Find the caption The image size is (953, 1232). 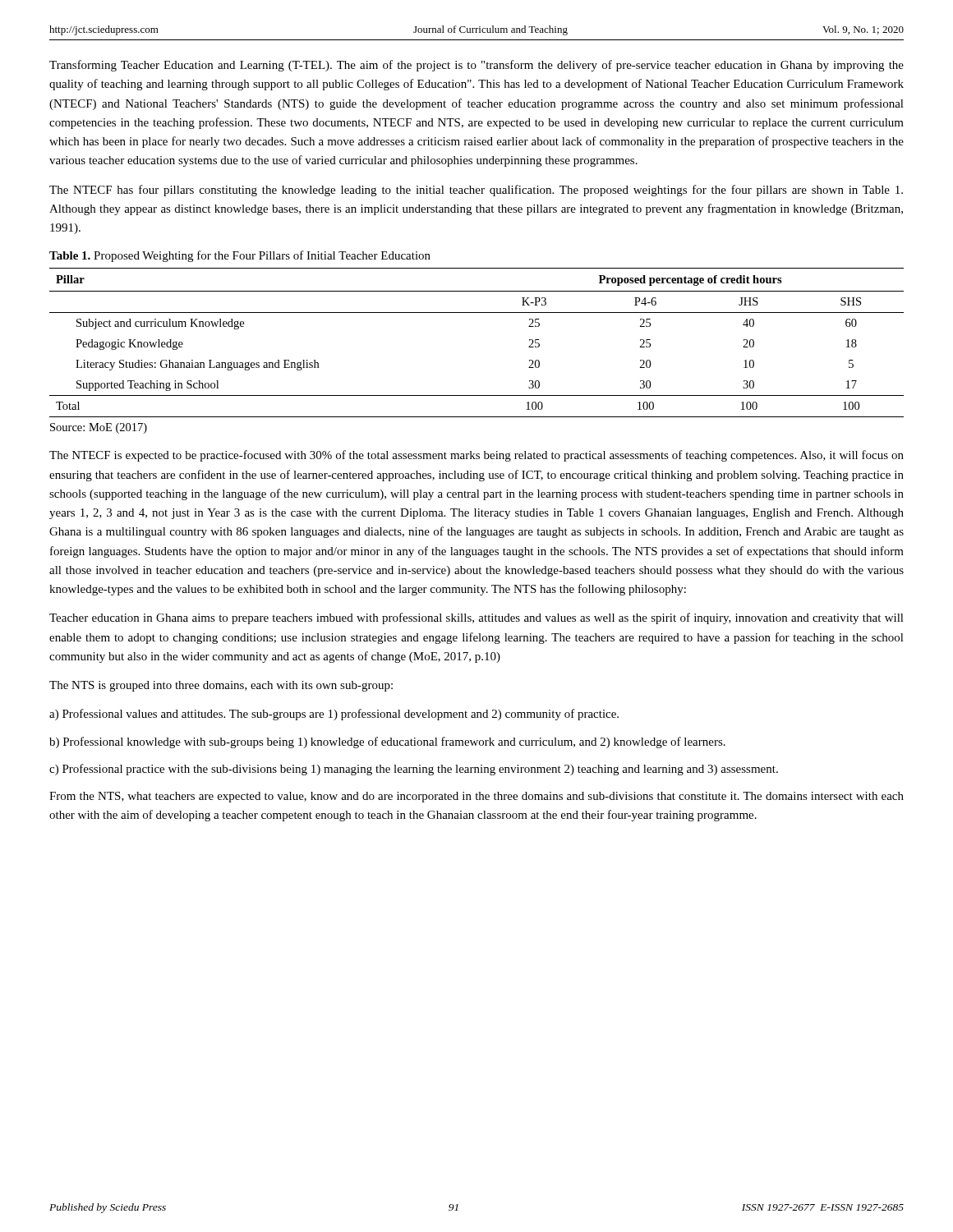click(x=240, y=256)
